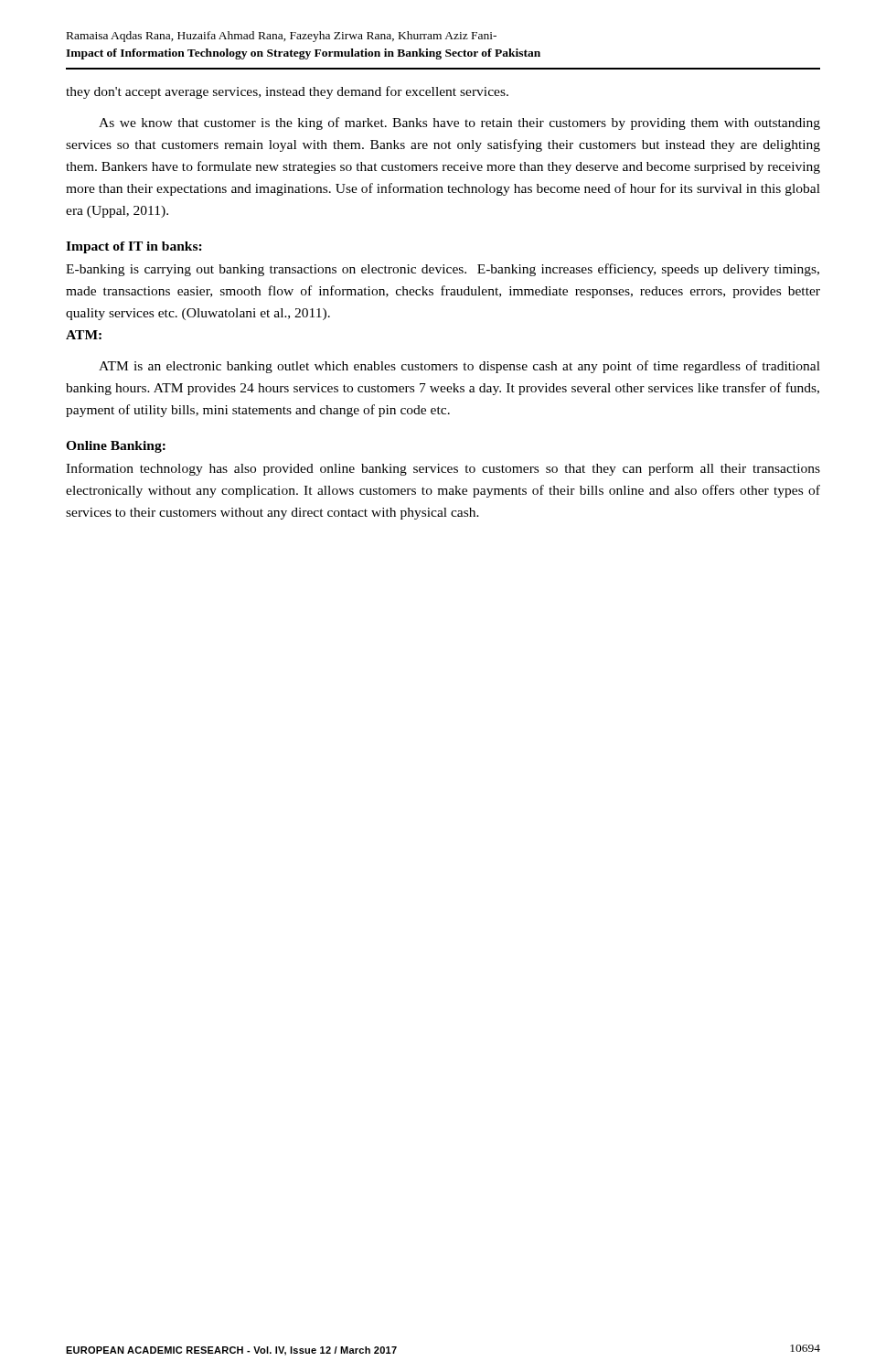Point to "Online Banking:"
This screenshot has height=1372, width=886.
(x=116, y=445)
